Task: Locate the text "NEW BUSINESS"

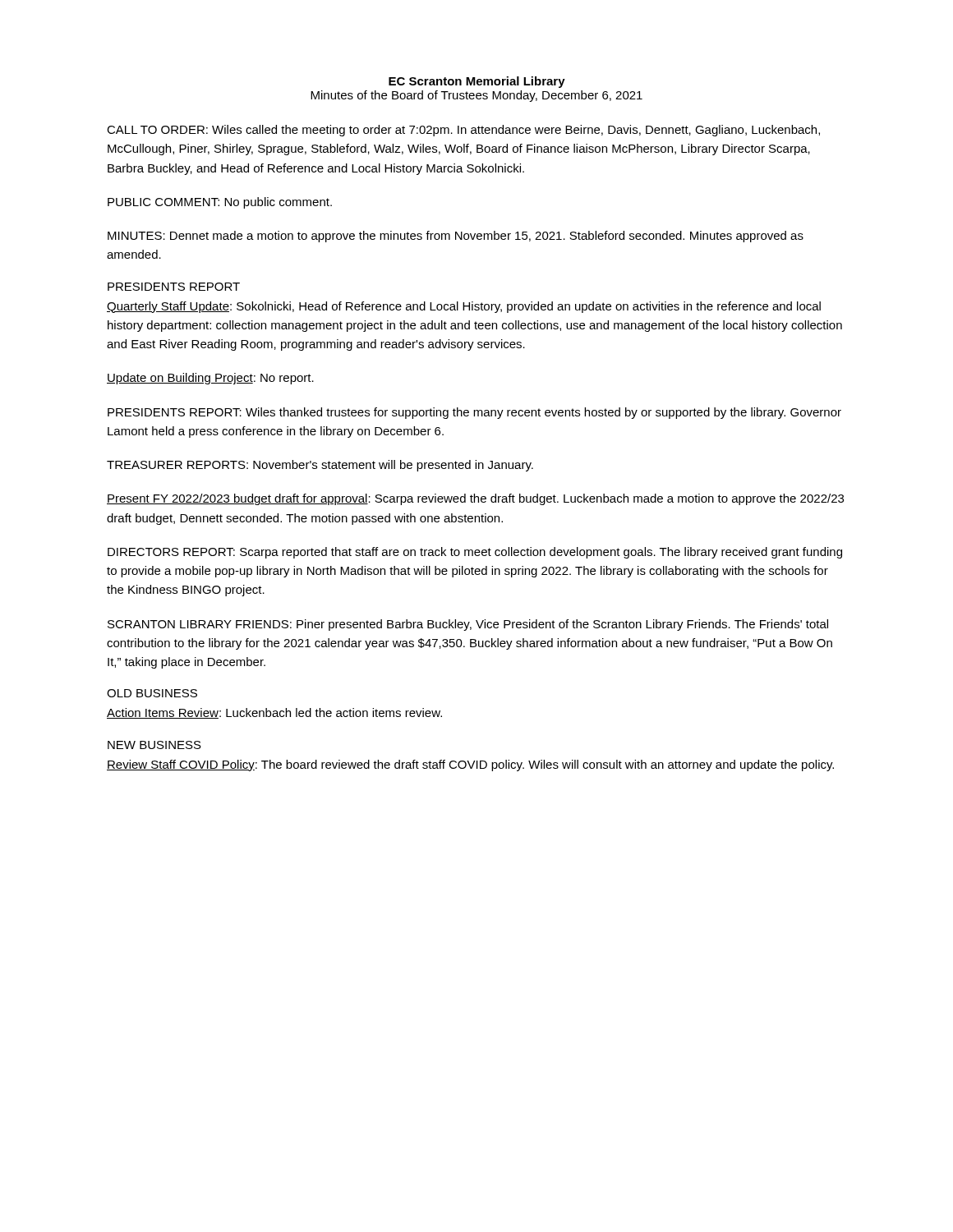Action: (x=154, y=744)
